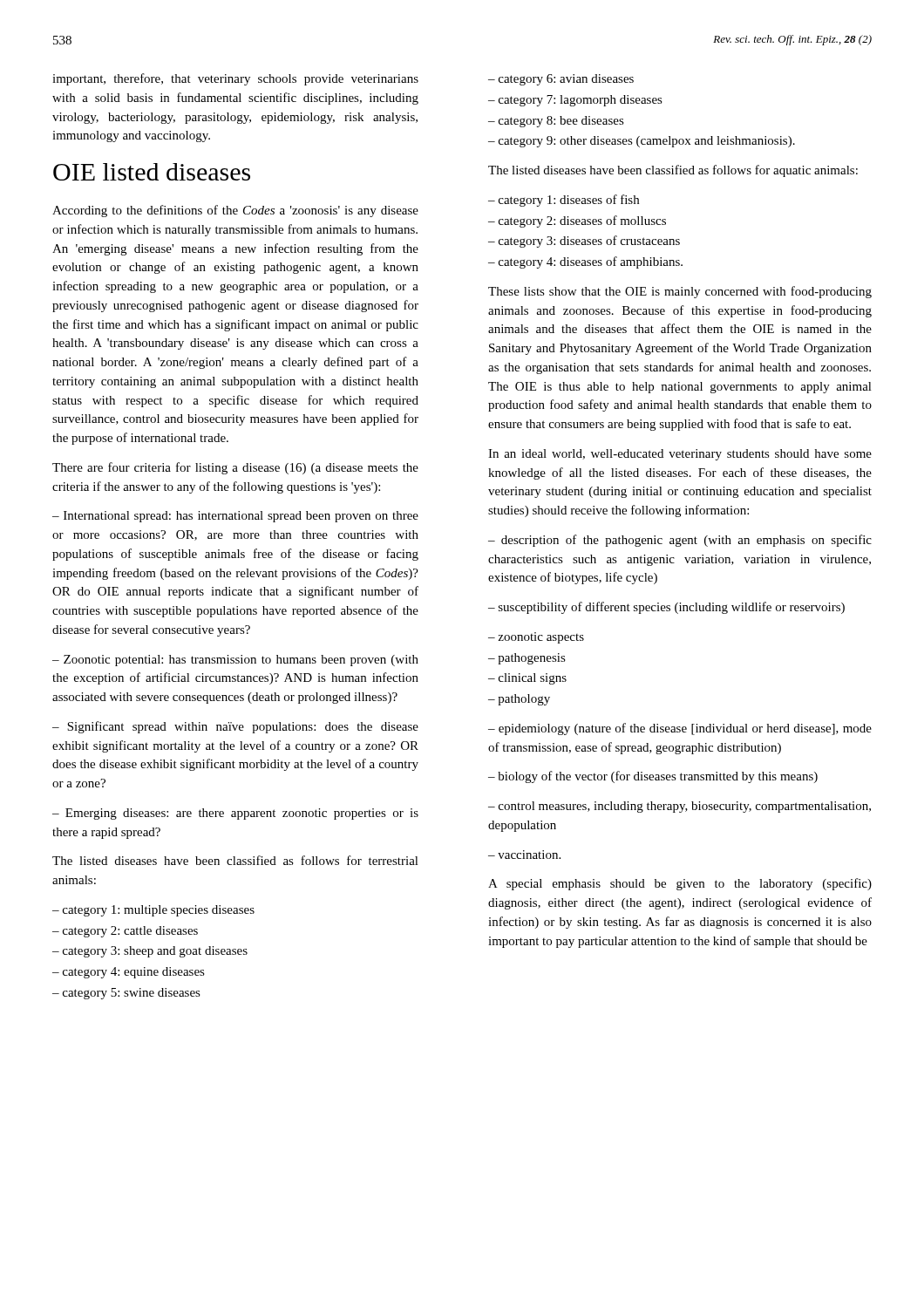Select the element starting "category 6: avian diseases"

[x=566, y=78]
